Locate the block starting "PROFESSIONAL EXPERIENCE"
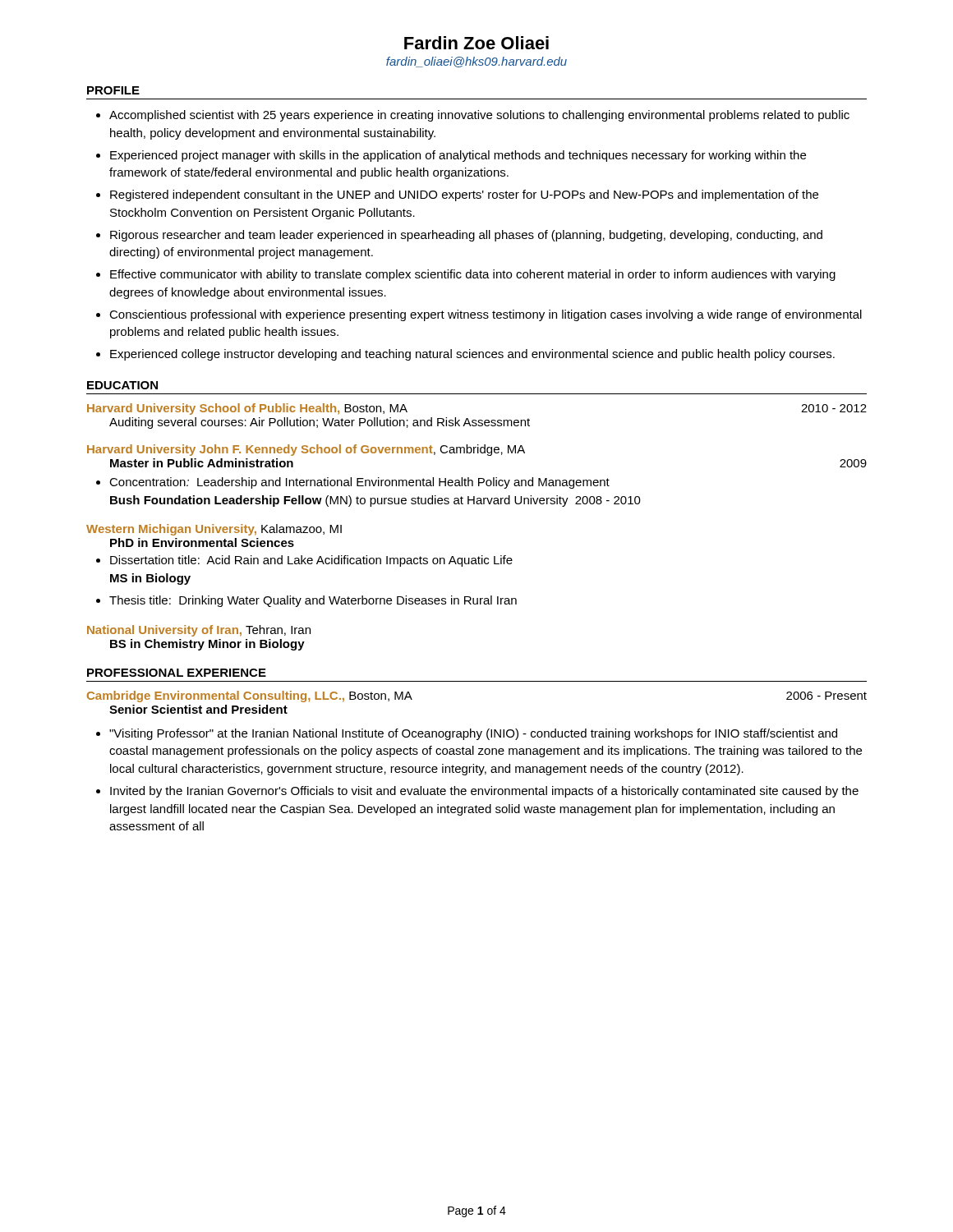Screen dimensions: 1232x953 (x=176, y=672)
